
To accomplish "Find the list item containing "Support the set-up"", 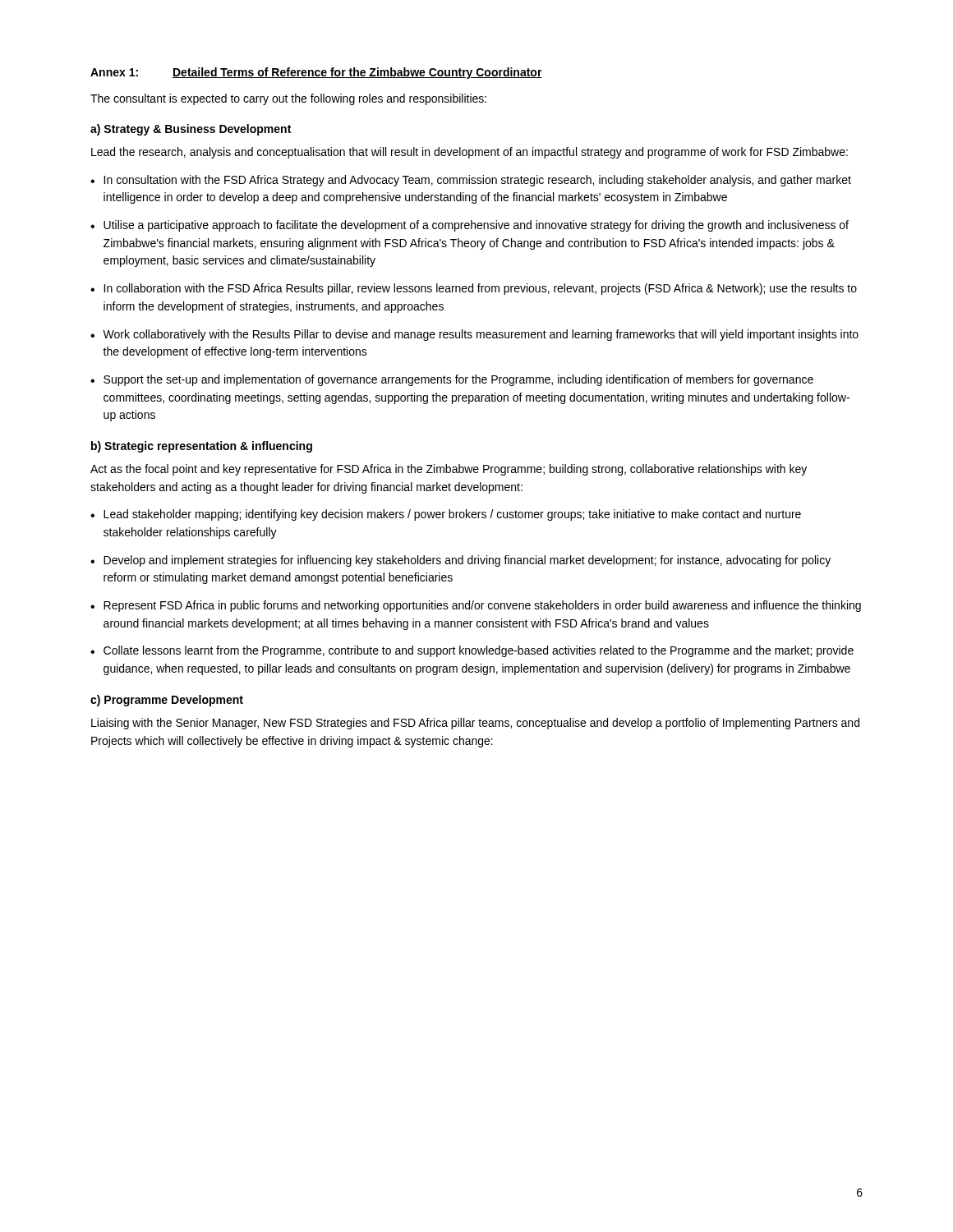I will pos(483,398).
